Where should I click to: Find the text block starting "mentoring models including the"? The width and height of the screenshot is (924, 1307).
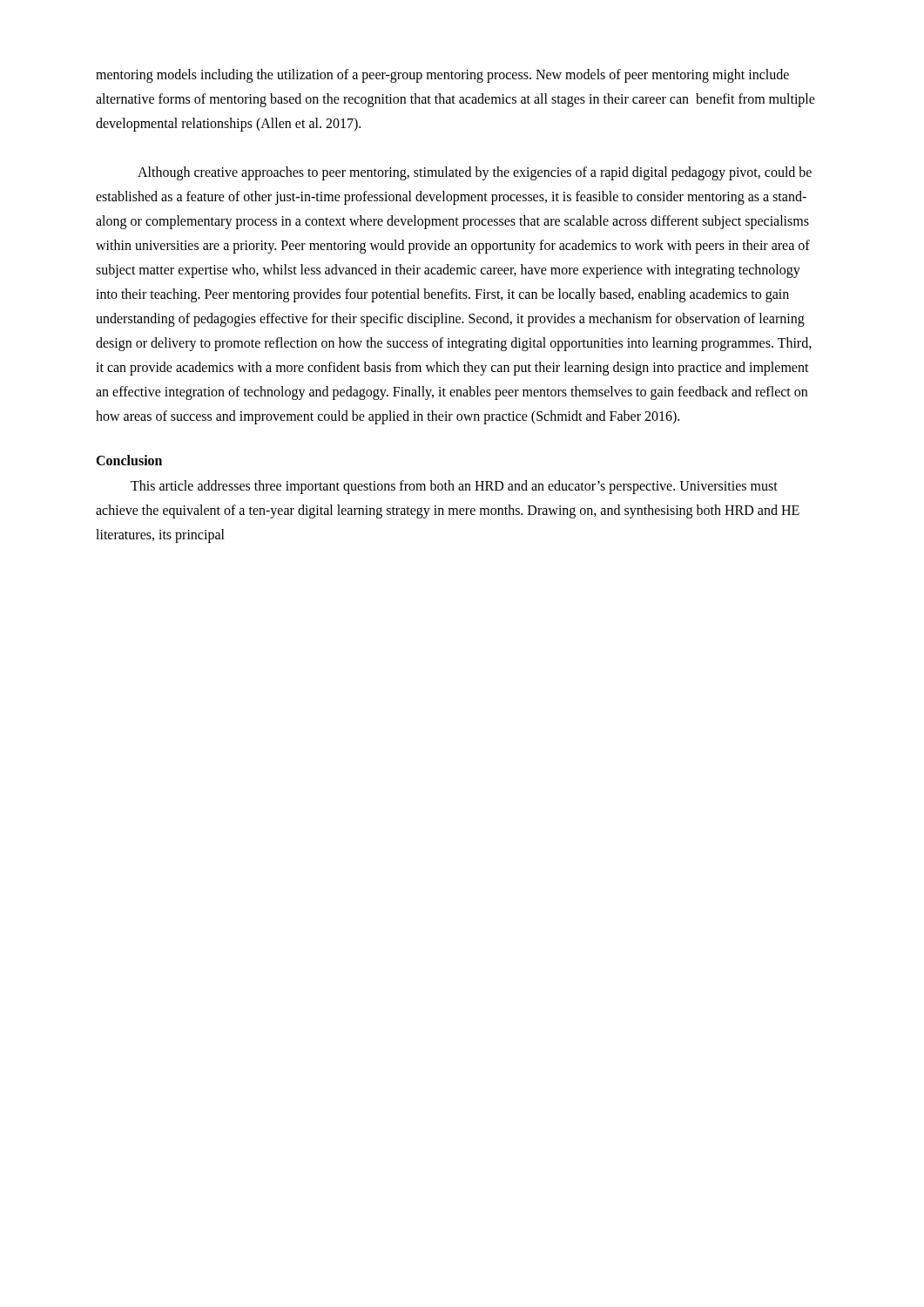455,99
